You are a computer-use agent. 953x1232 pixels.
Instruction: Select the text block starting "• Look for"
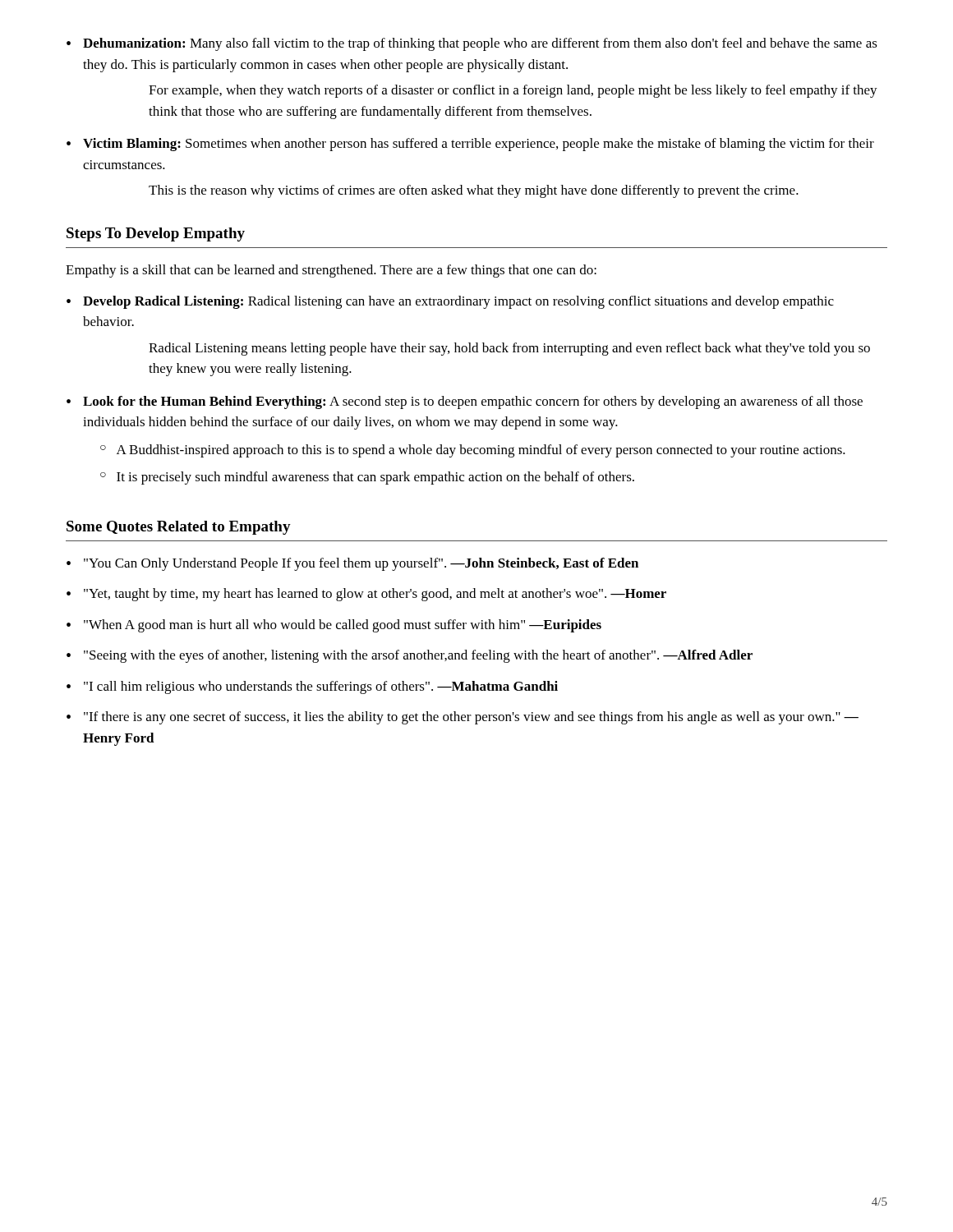pos(476,439)
